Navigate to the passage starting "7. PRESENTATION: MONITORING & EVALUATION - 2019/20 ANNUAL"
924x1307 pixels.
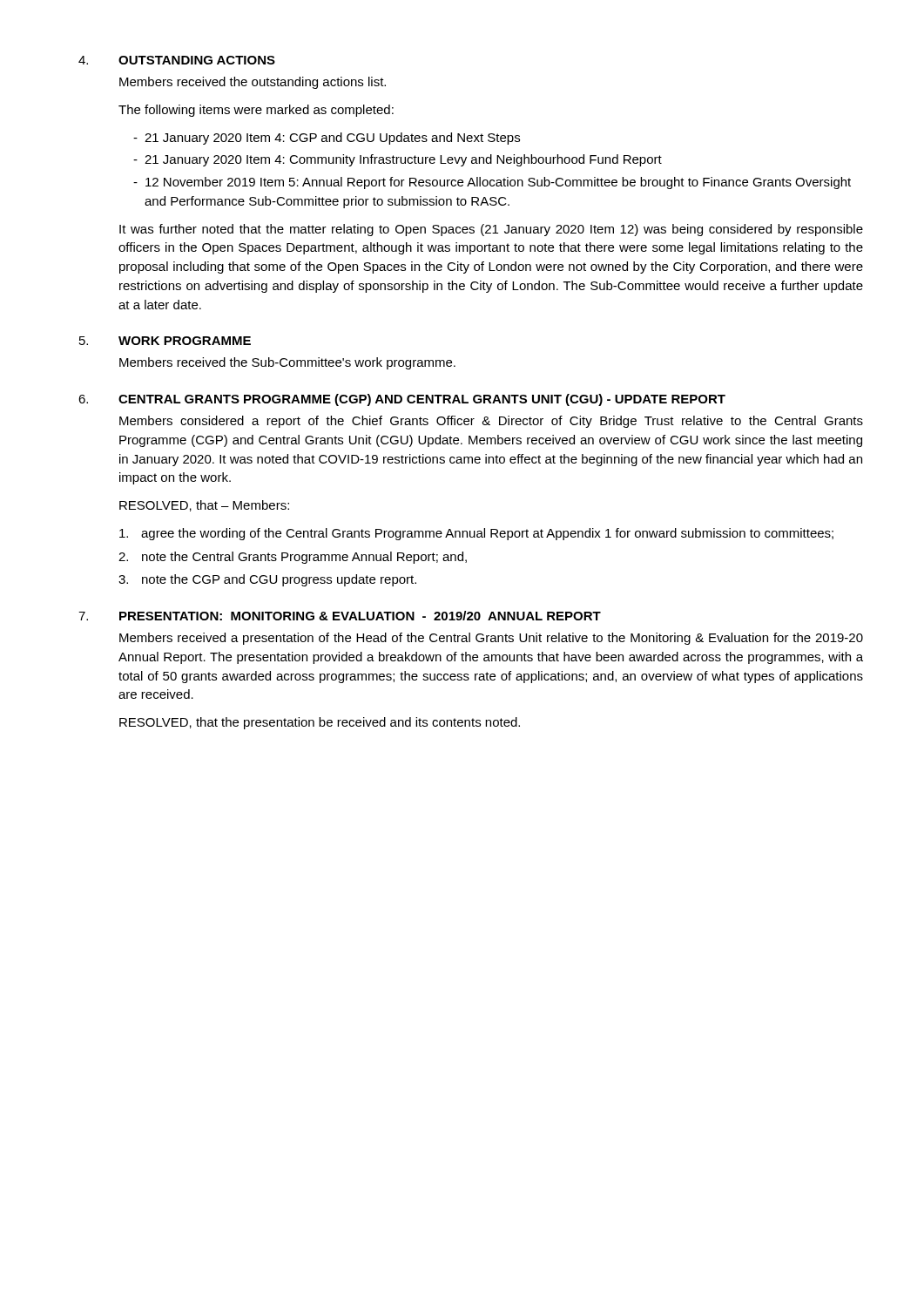339,616
